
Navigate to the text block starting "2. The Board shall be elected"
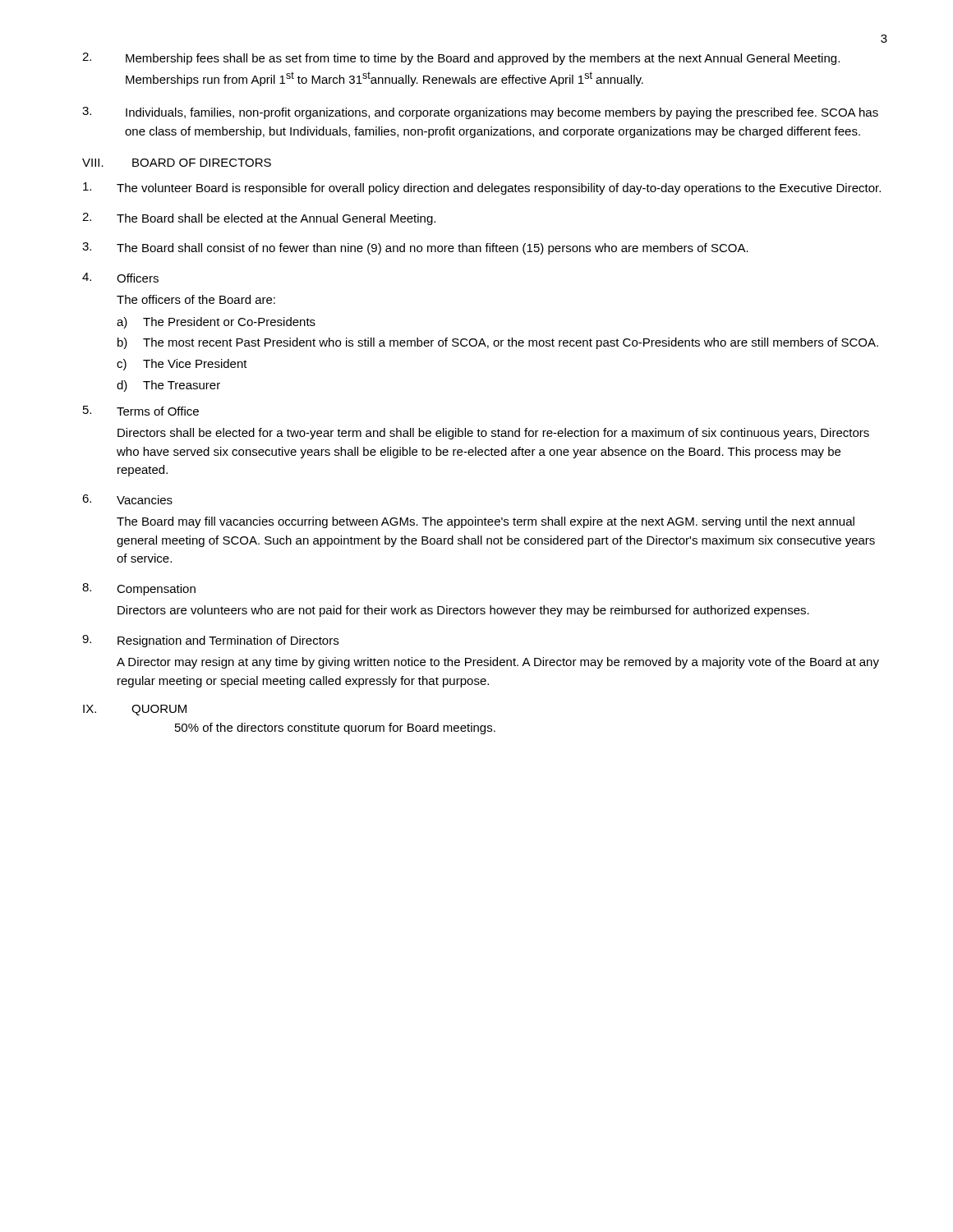[259, 219]
